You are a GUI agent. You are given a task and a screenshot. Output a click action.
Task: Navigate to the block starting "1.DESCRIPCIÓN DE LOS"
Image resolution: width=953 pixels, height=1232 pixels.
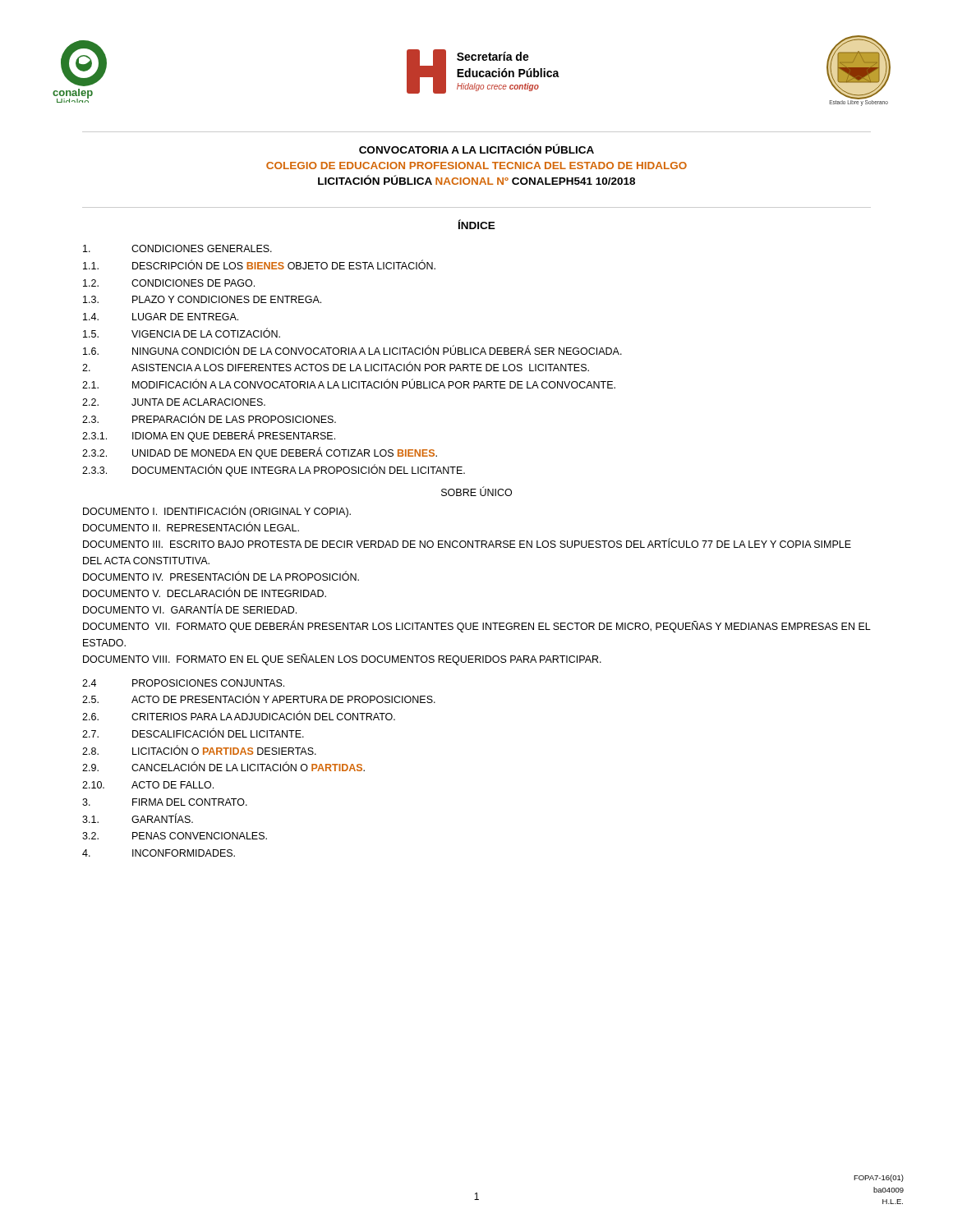pos(259,264)
